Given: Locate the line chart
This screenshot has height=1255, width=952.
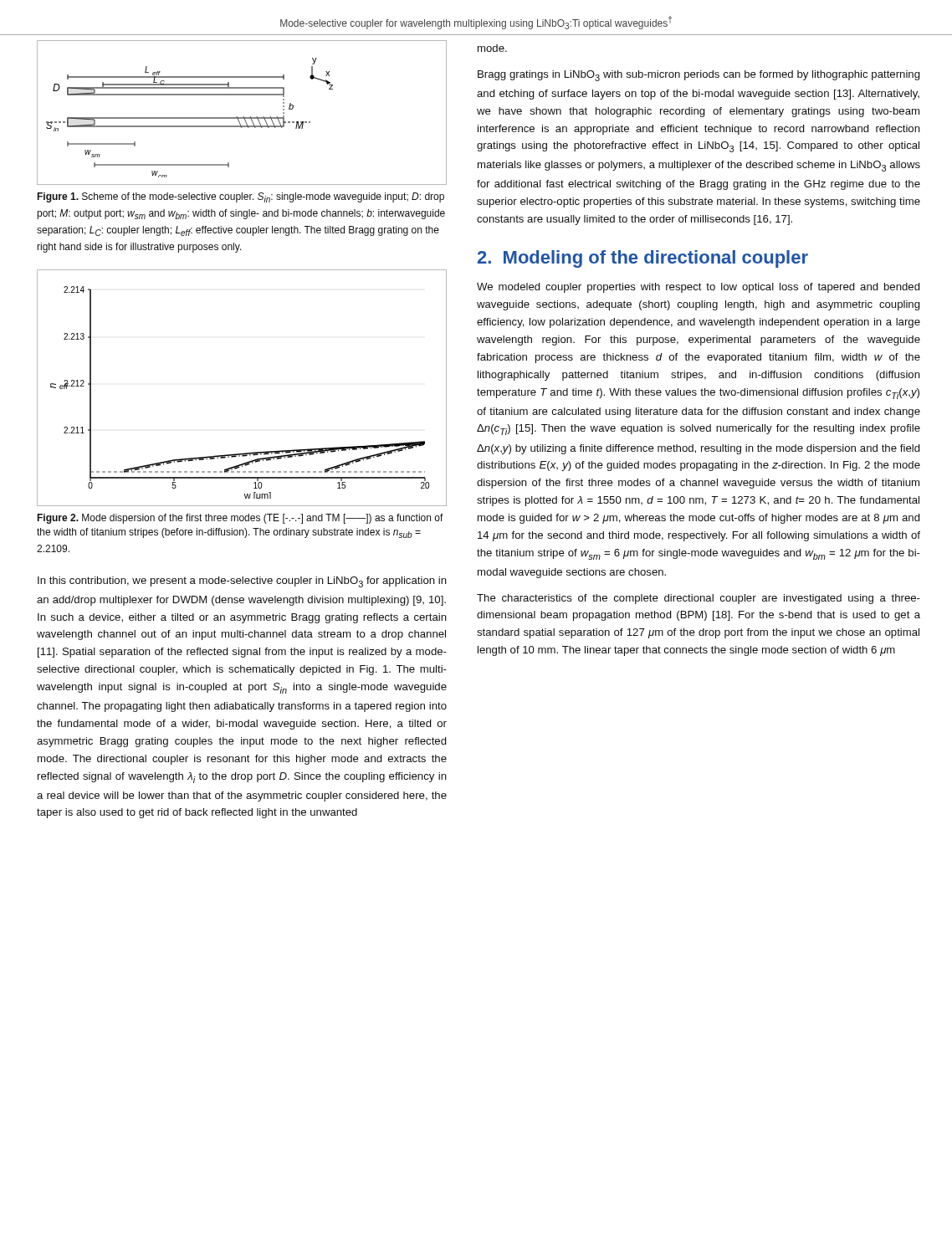Looking at the screenshot, I should point(242,388).
